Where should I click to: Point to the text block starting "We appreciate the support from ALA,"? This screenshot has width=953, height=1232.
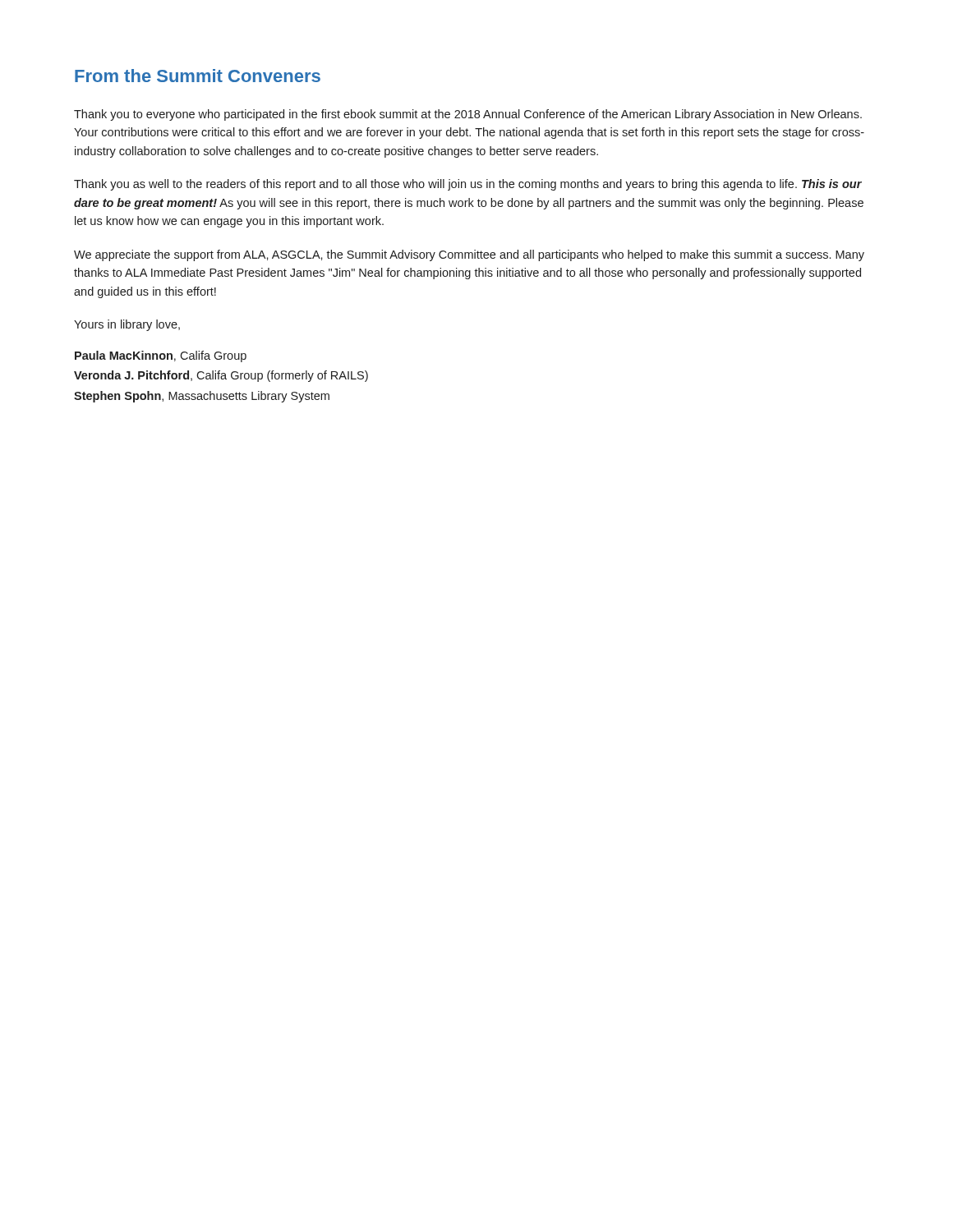pos(476,273)
